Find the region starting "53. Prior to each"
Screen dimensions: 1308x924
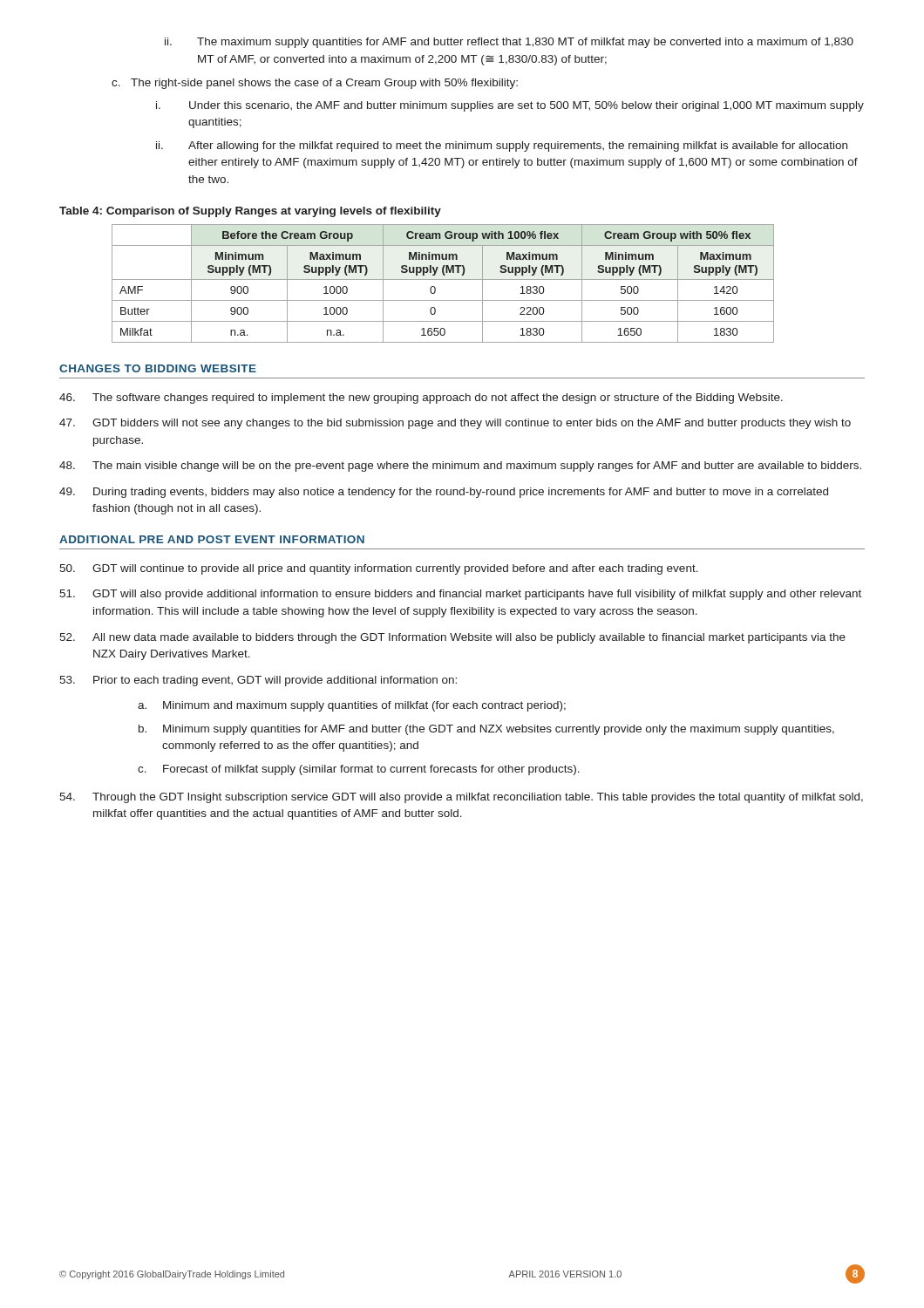click(462, 680)
